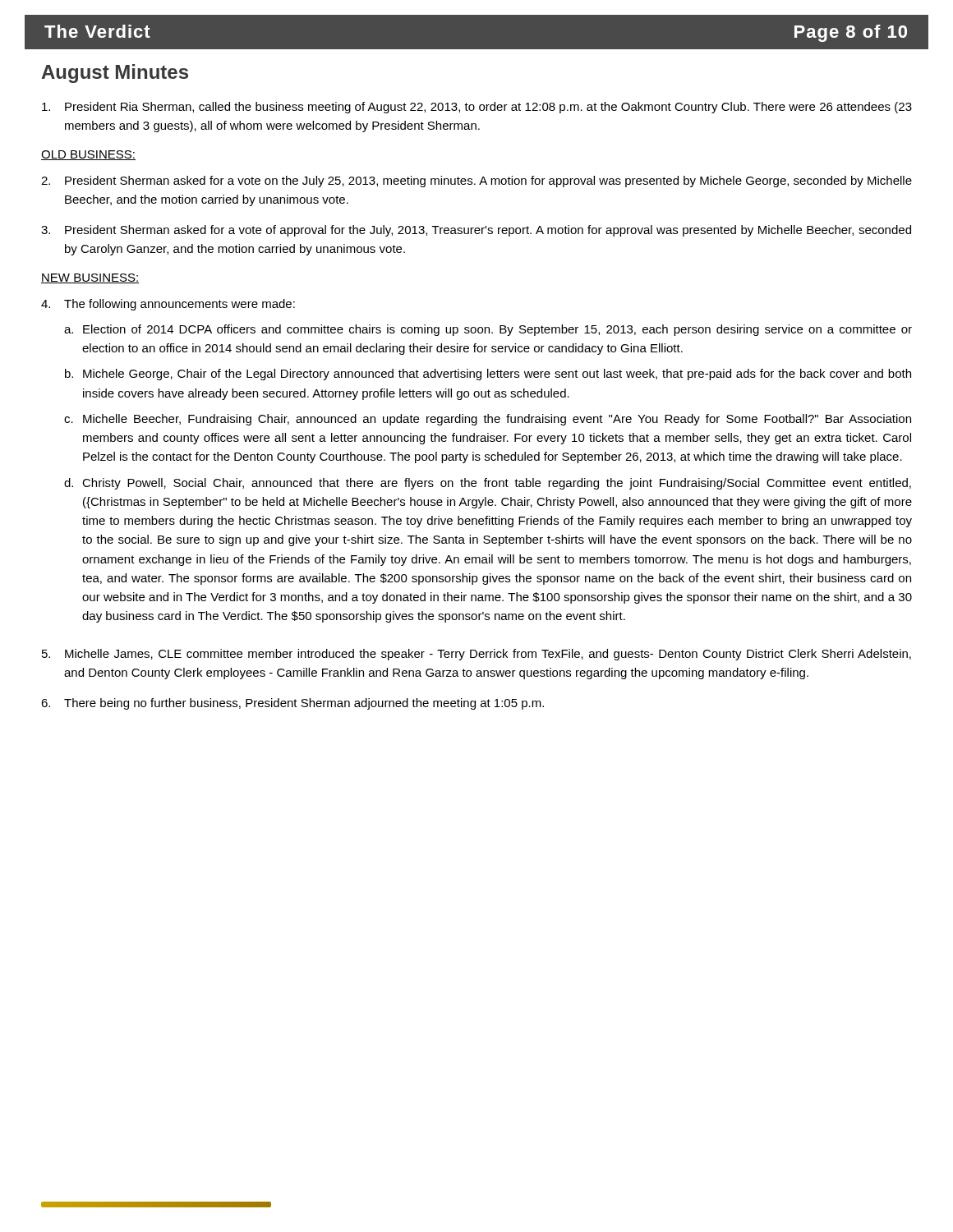This screenshot has width=953, height=1232.
Task: Where does it say "August Minutes"?
Action: [115, 72]
